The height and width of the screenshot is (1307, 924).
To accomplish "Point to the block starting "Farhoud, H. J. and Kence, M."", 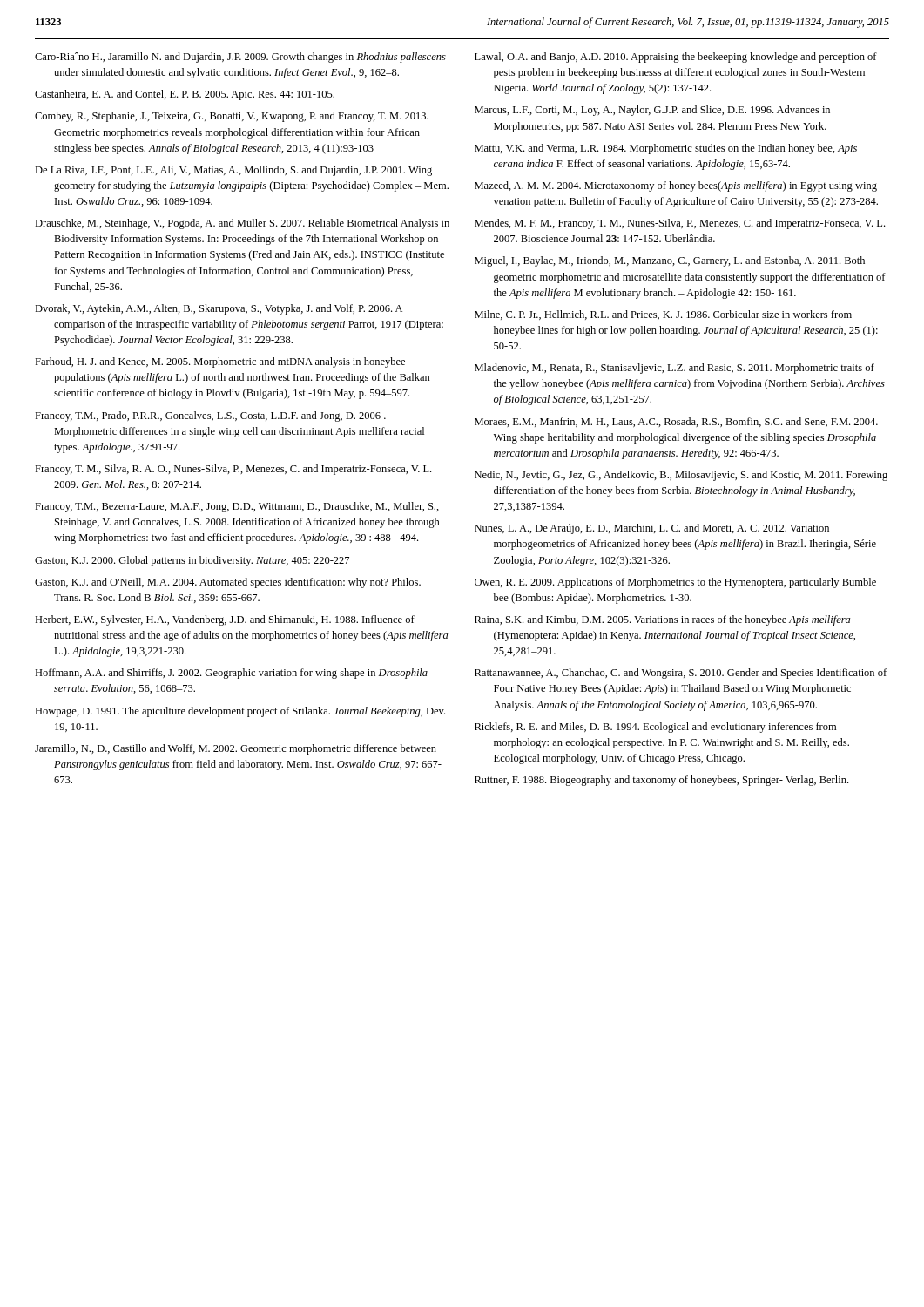I will click(232, 378).
